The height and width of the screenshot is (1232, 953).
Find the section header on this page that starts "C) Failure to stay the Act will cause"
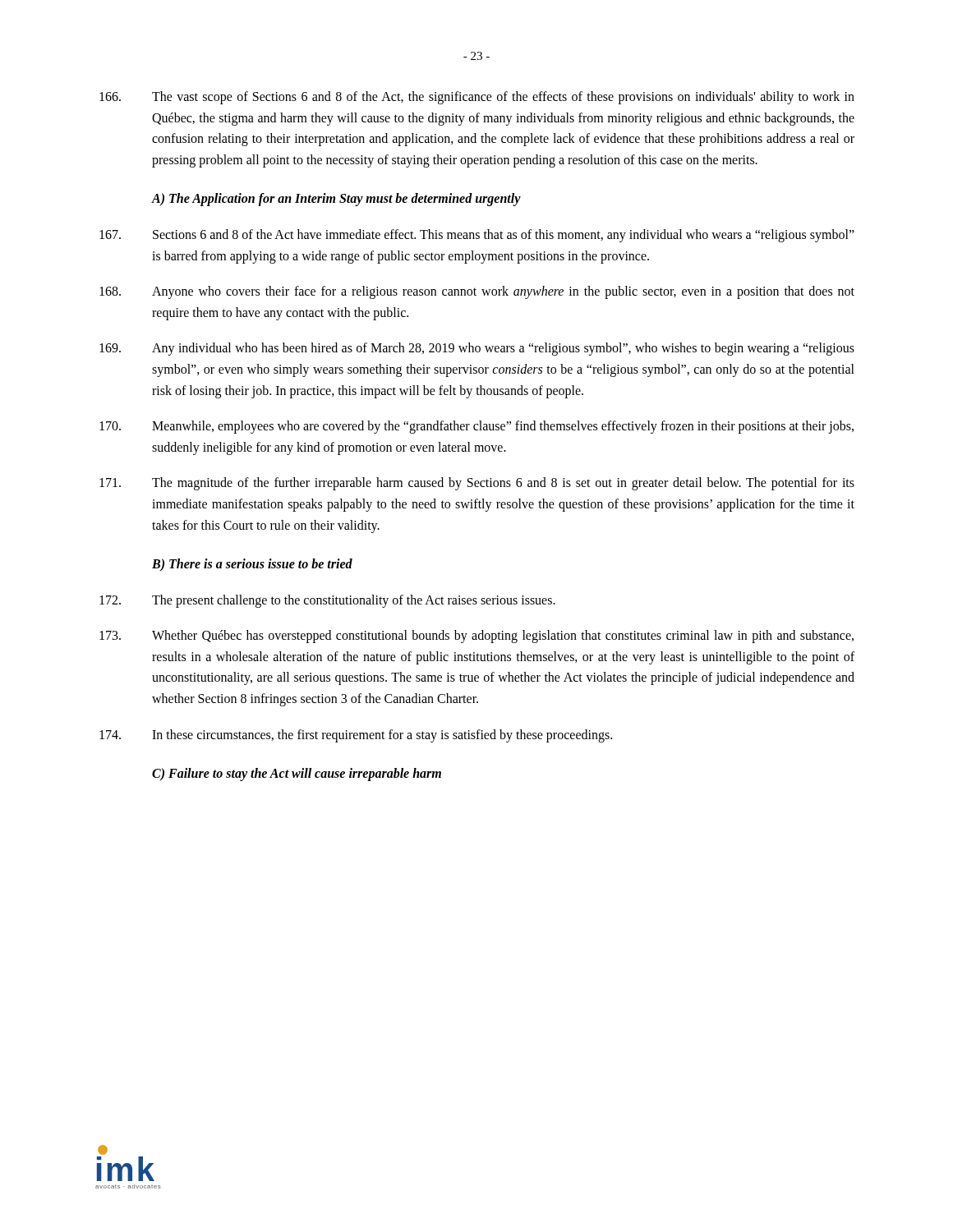[x=297, y=774]
